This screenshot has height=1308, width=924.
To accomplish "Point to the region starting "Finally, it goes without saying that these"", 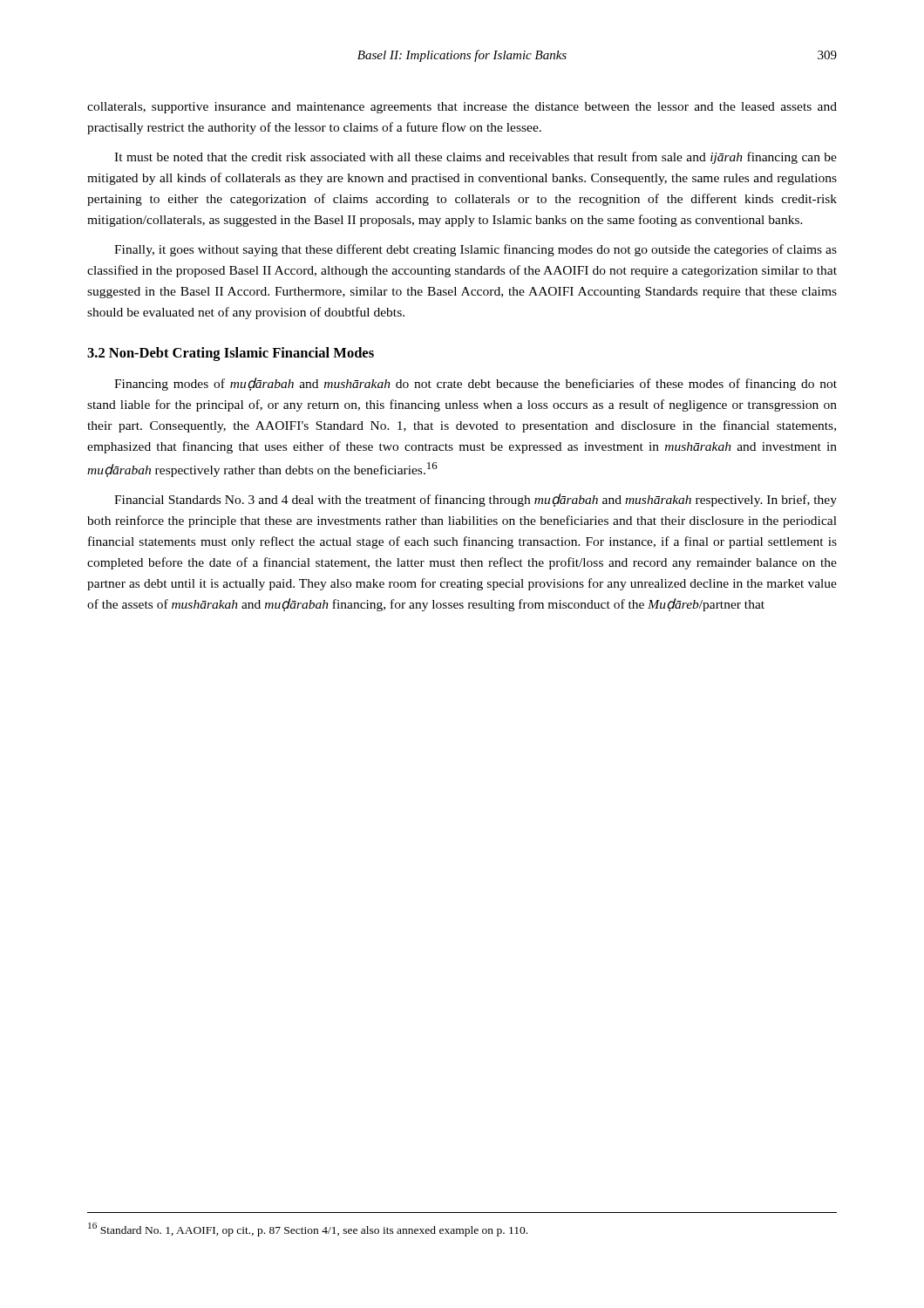I will [x=462, y=281].
